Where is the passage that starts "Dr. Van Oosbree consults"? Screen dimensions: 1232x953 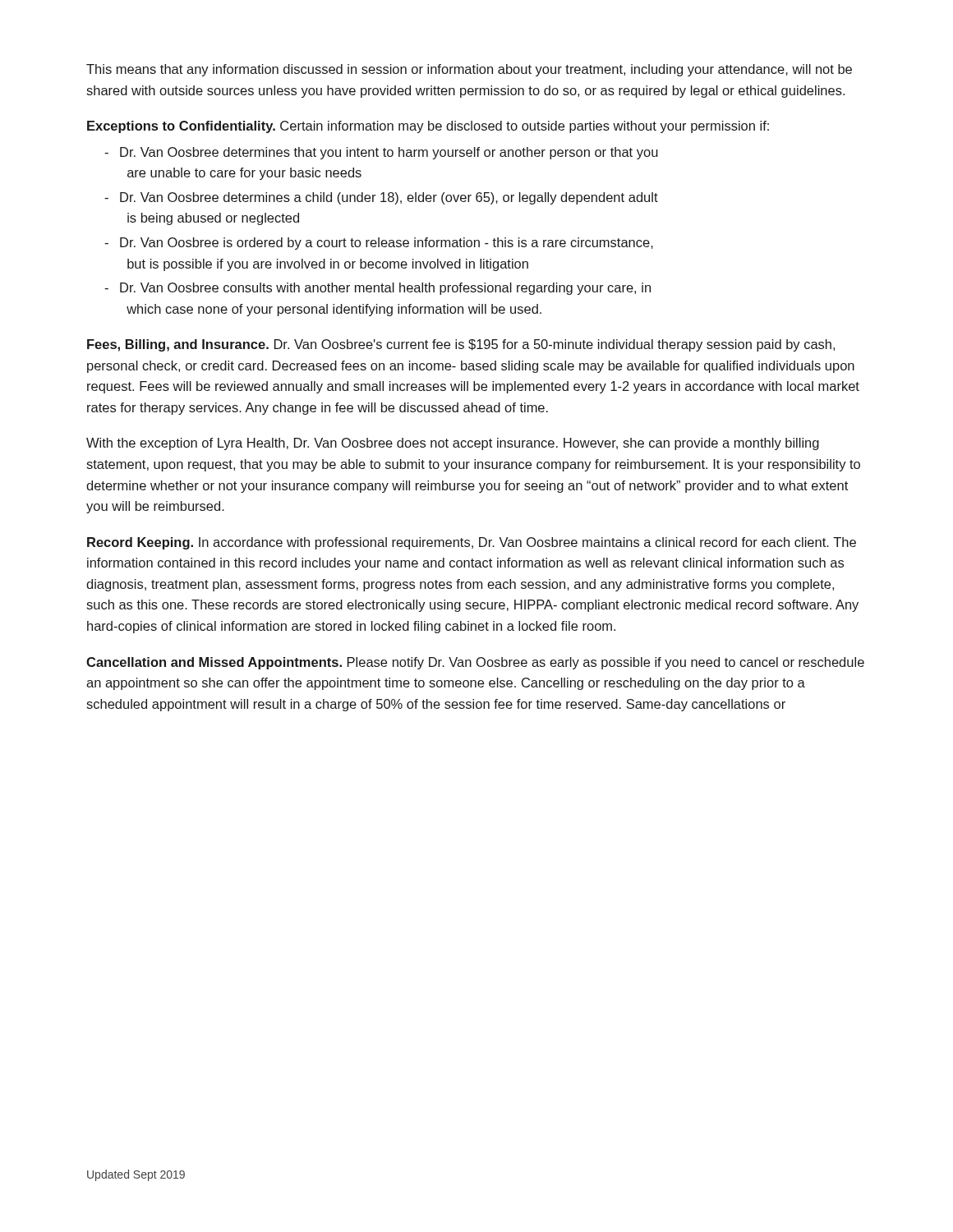pyautogui.click(x=385, y=298)
